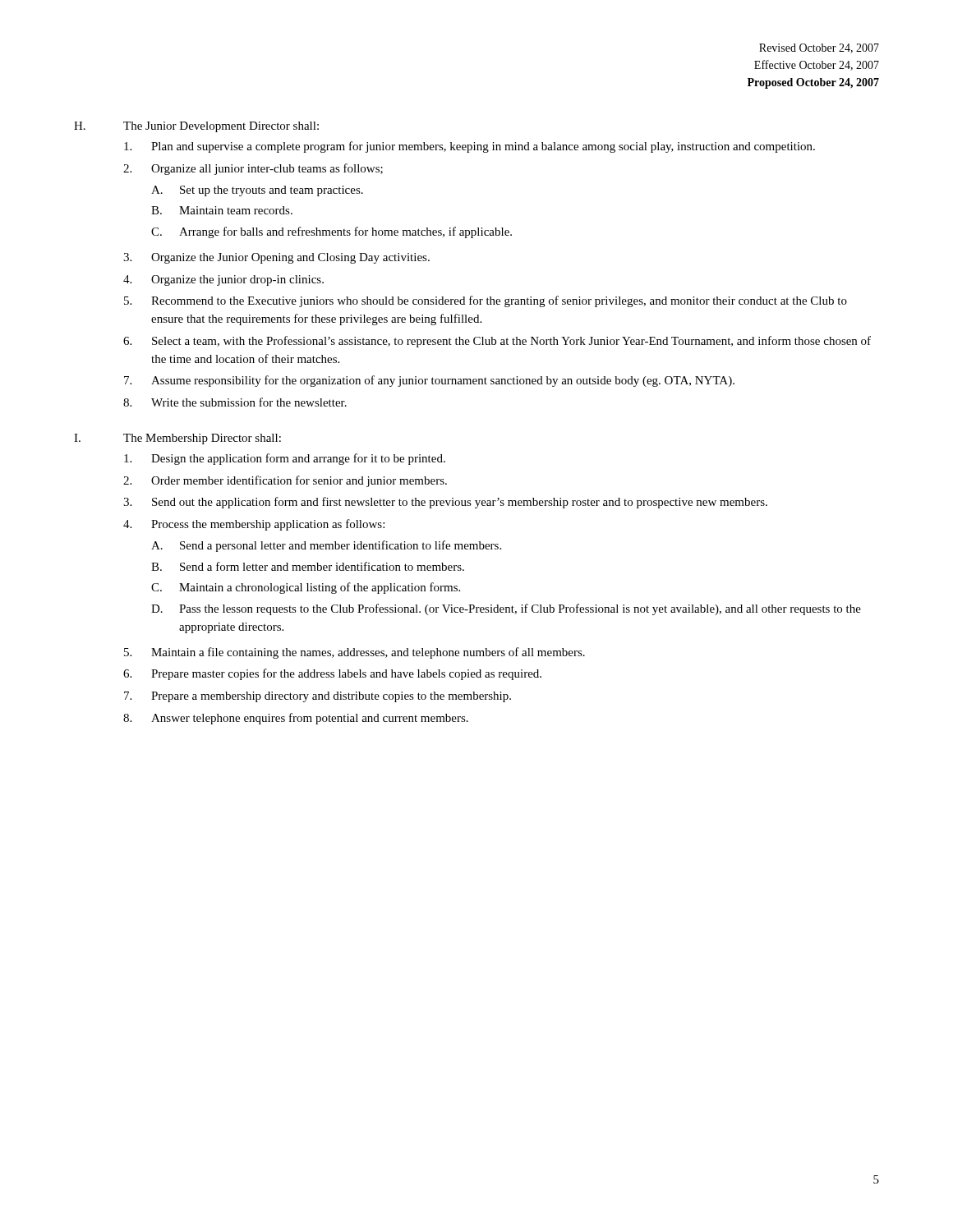Locate the block of text that opens with "Plan and supervise"
The height and width of the screenshot is (1232, 953).
469,147
